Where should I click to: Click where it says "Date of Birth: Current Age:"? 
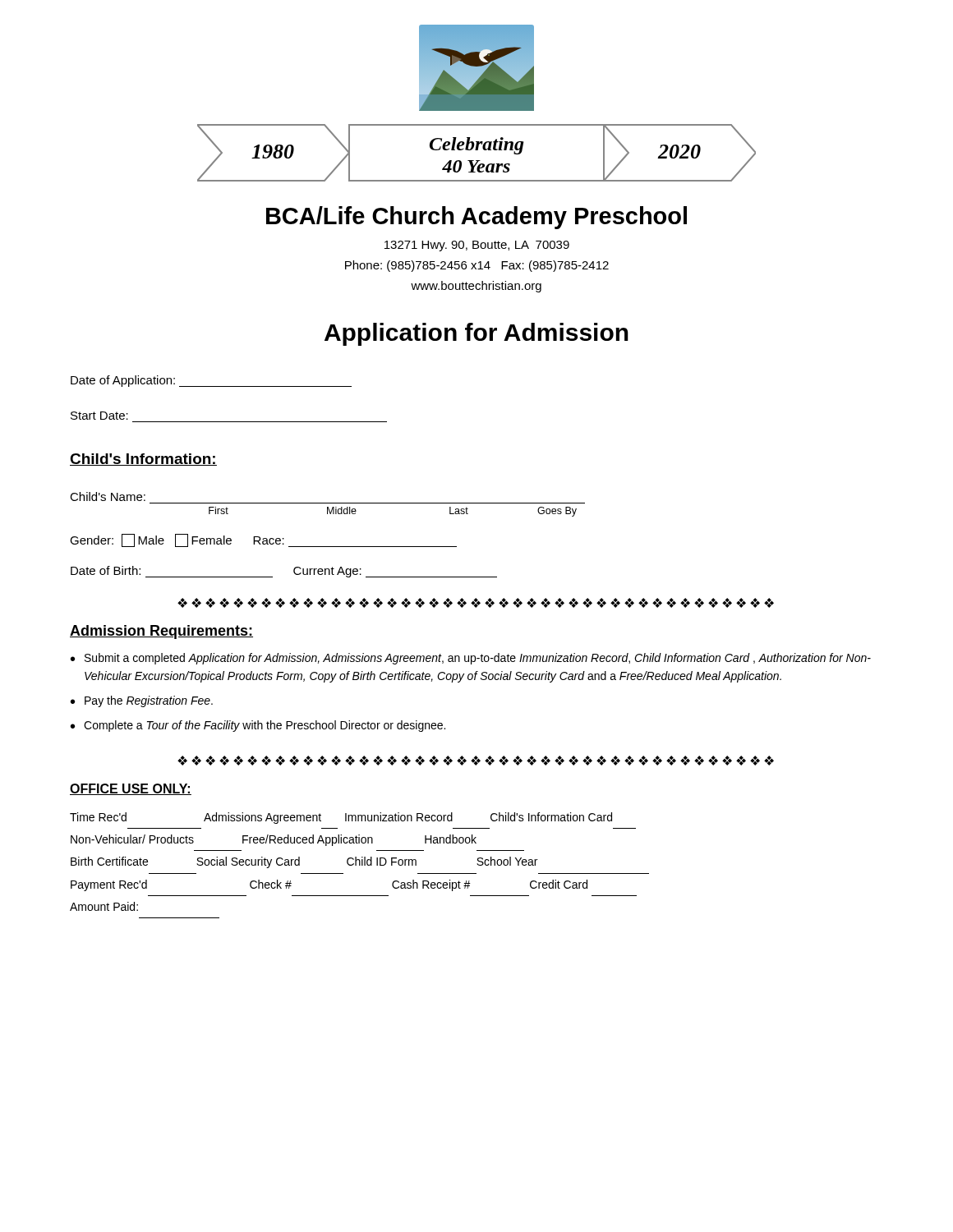(x=283, y=571)
